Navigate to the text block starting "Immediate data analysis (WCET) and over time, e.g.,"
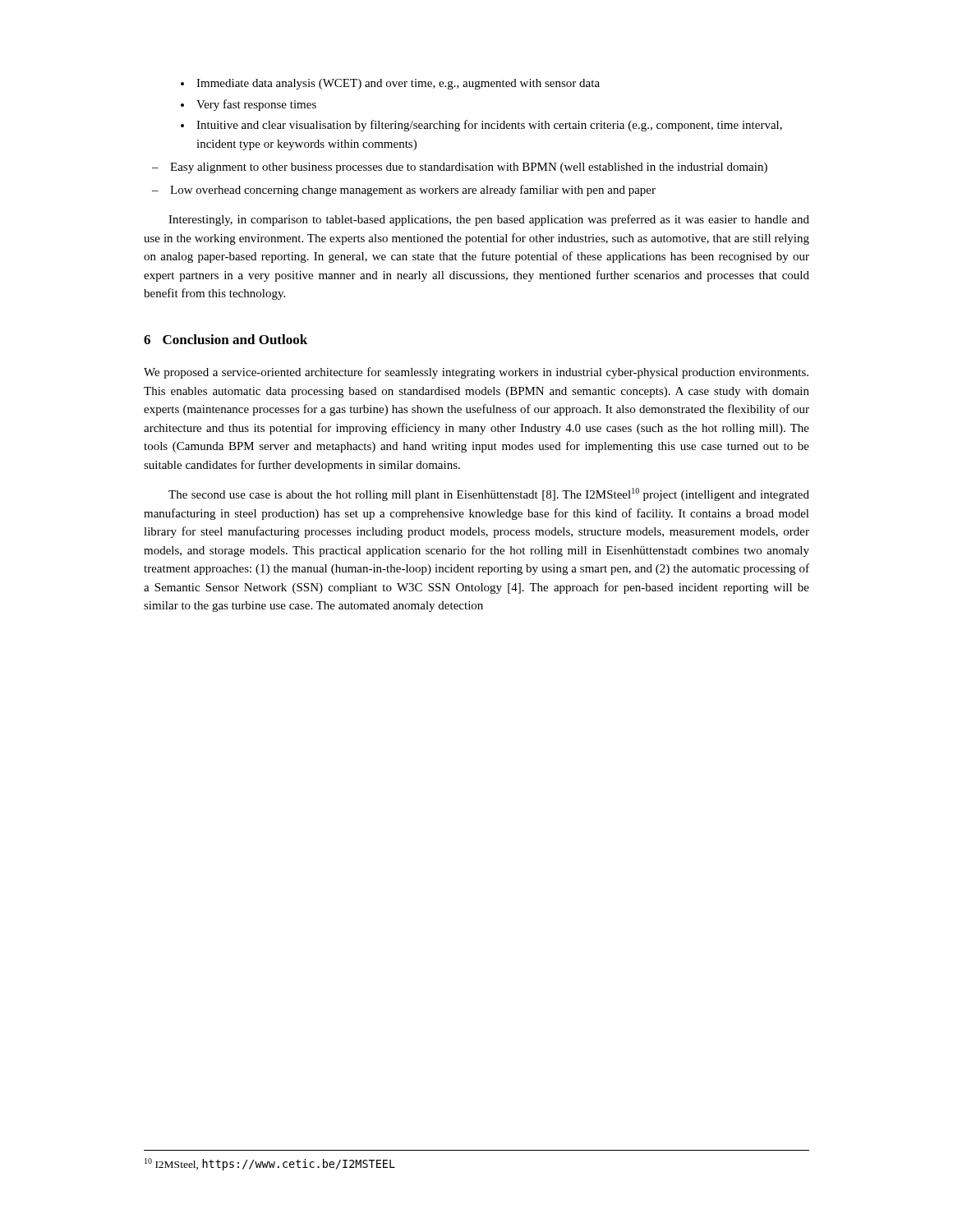The height and width of the screenshot is (1232, 953). pyautogui.click(x=476, y=113)
